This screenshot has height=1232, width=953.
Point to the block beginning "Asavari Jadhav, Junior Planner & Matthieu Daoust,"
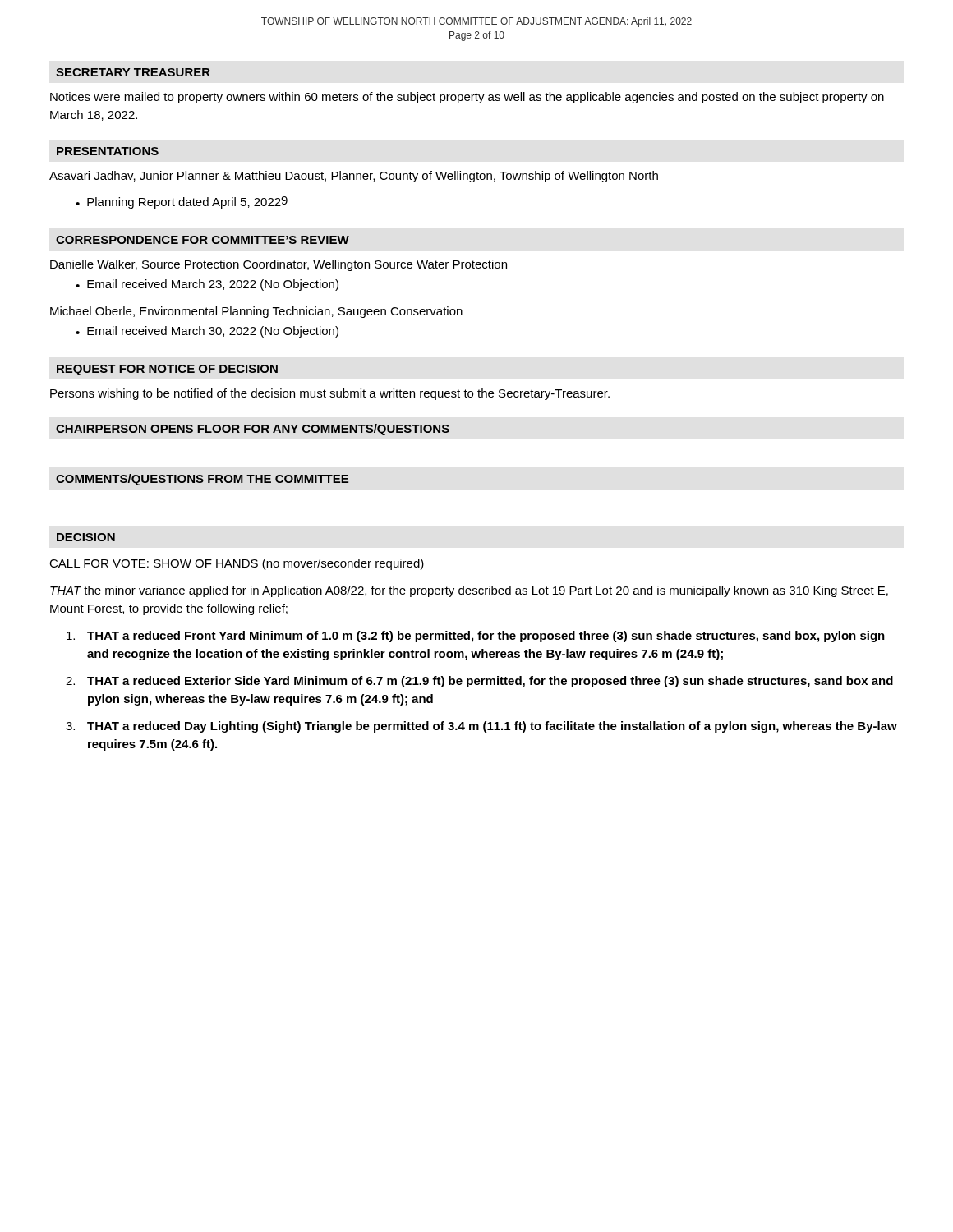(x=354, y=175)
